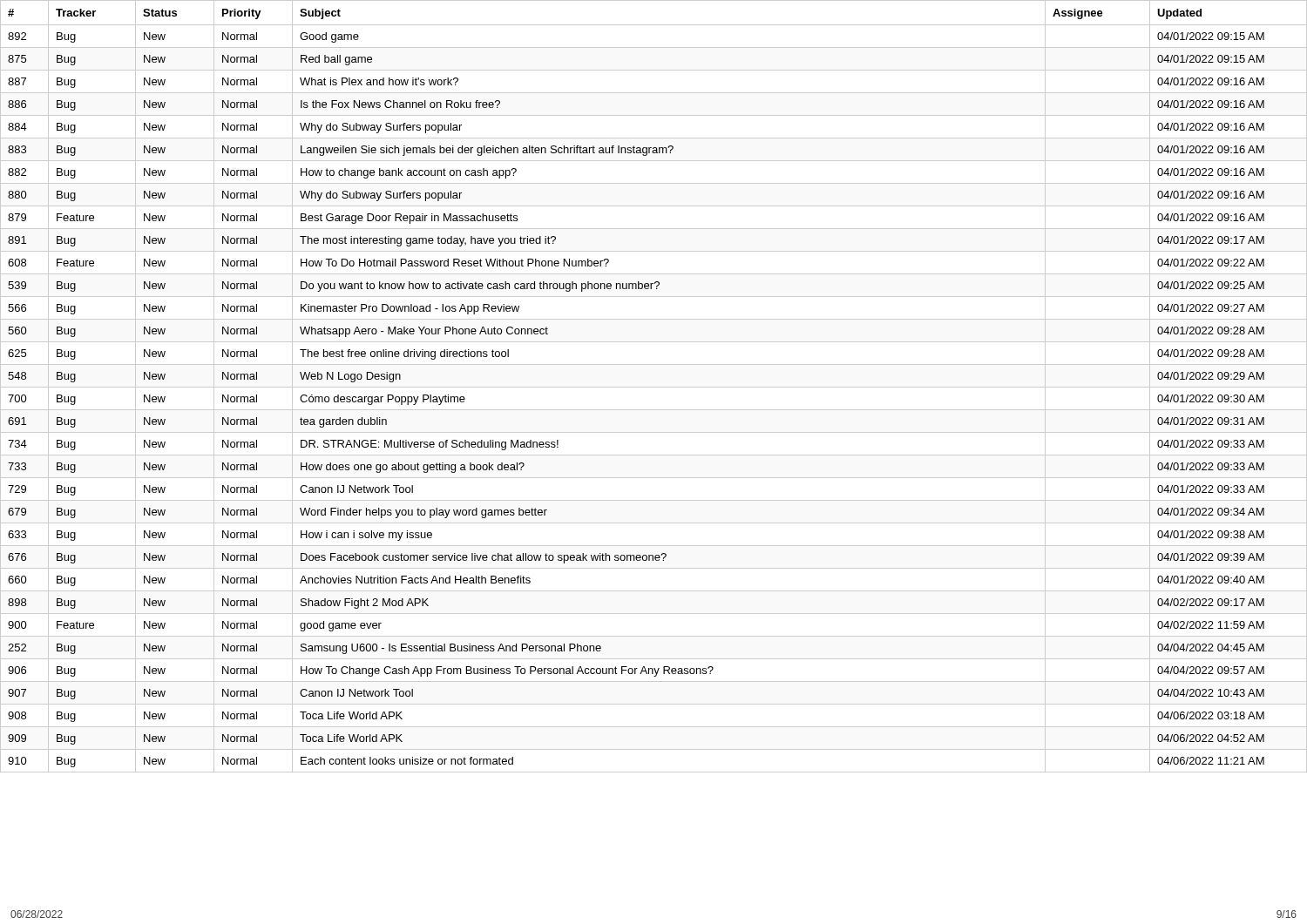The height and width of the screenshot is (924, 1307).
Task: Find the table that mentions "What is Plex and"
Action: (654, 449)
